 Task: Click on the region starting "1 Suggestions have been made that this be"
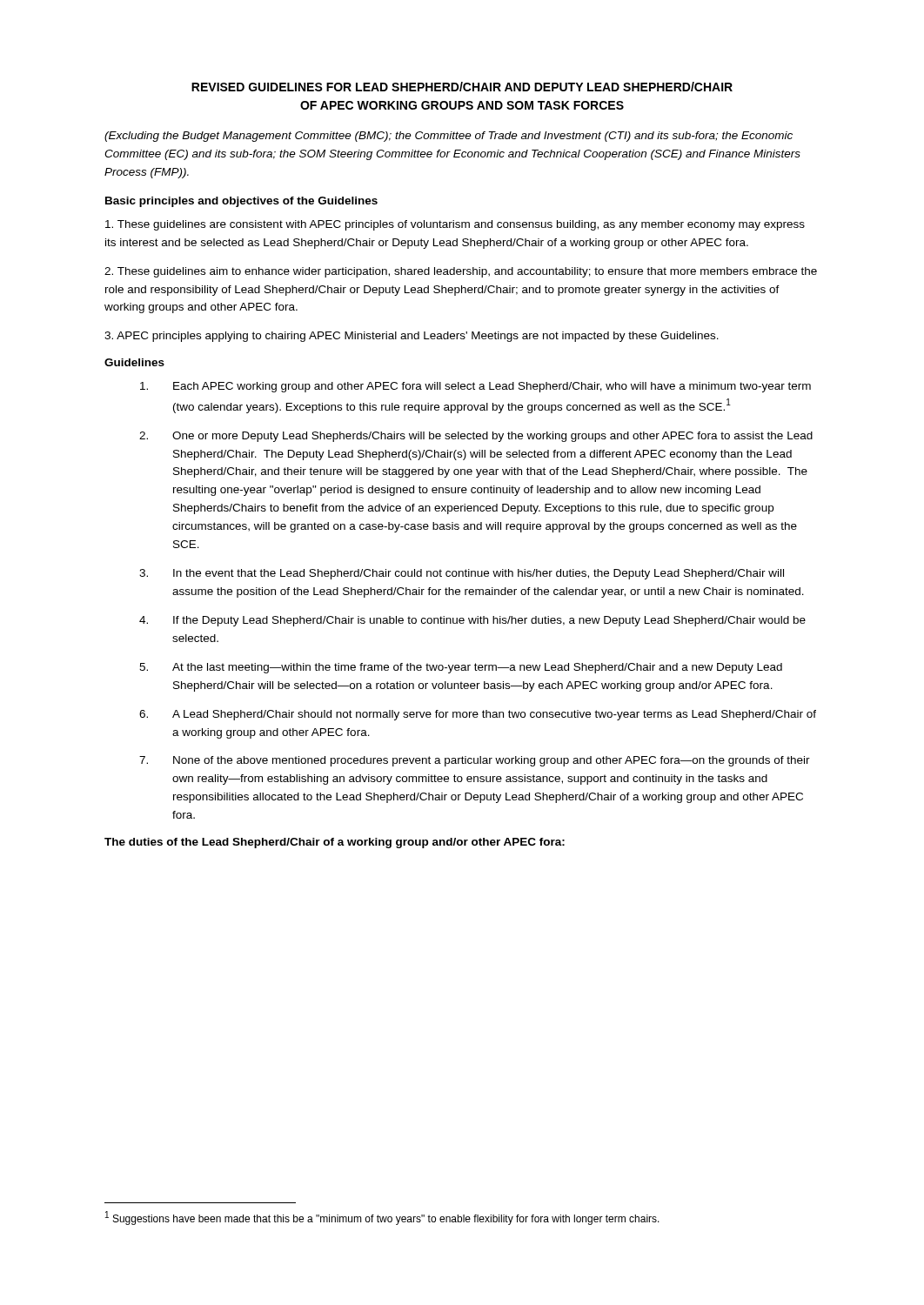tap(382, 1218)
